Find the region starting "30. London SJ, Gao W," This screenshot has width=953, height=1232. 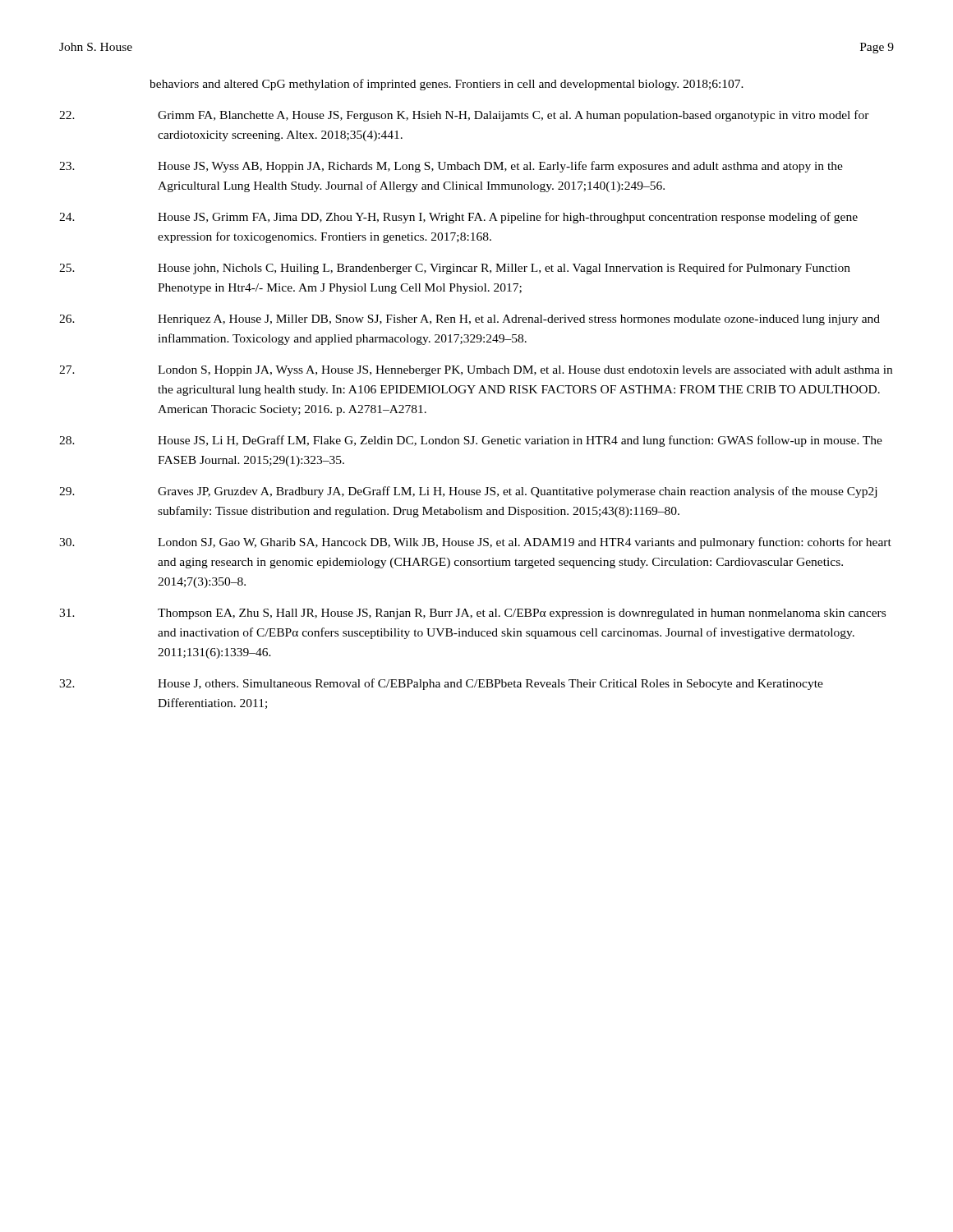click(476, 562)
